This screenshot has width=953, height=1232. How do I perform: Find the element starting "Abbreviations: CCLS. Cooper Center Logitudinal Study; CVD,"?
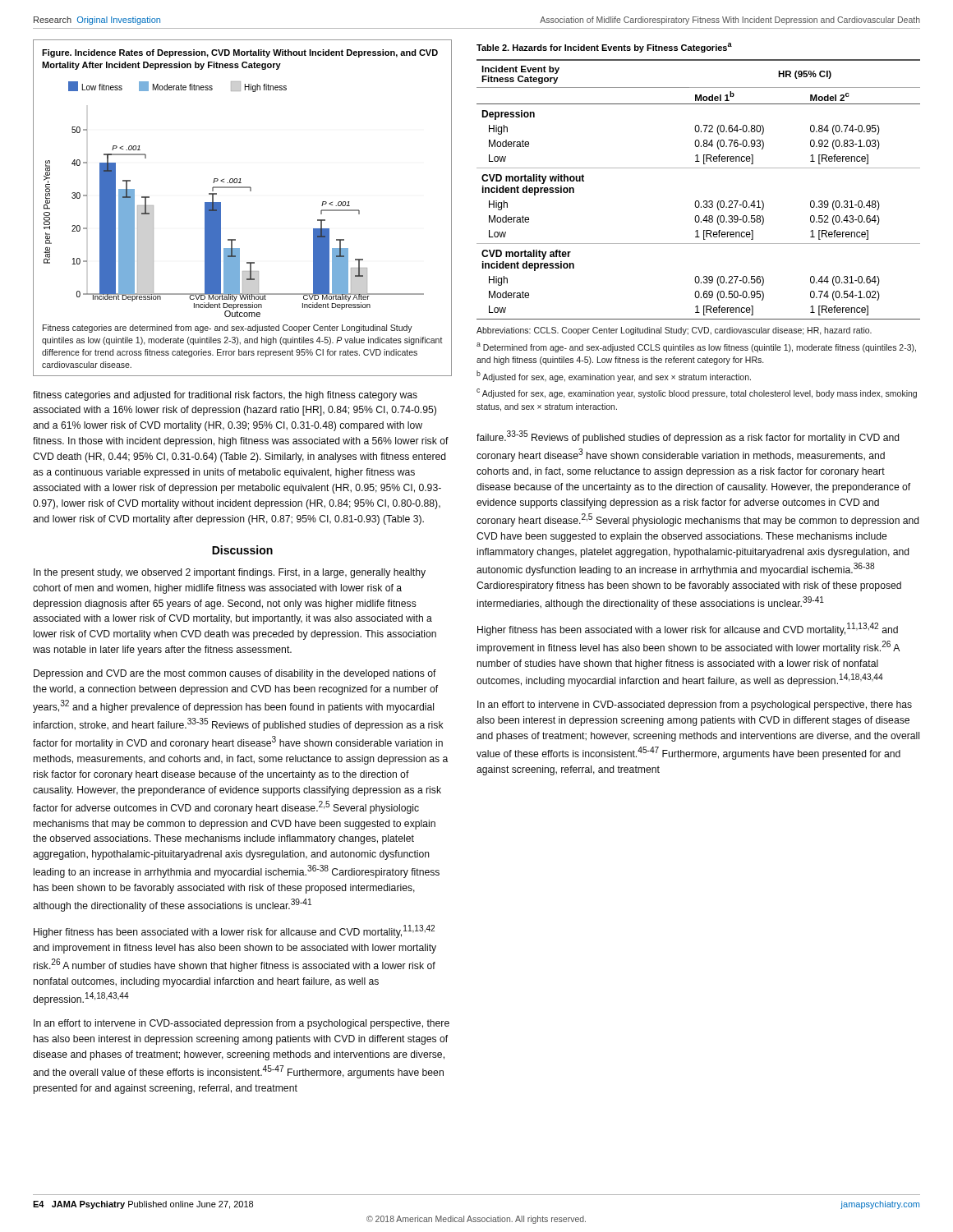coord(698,369)
